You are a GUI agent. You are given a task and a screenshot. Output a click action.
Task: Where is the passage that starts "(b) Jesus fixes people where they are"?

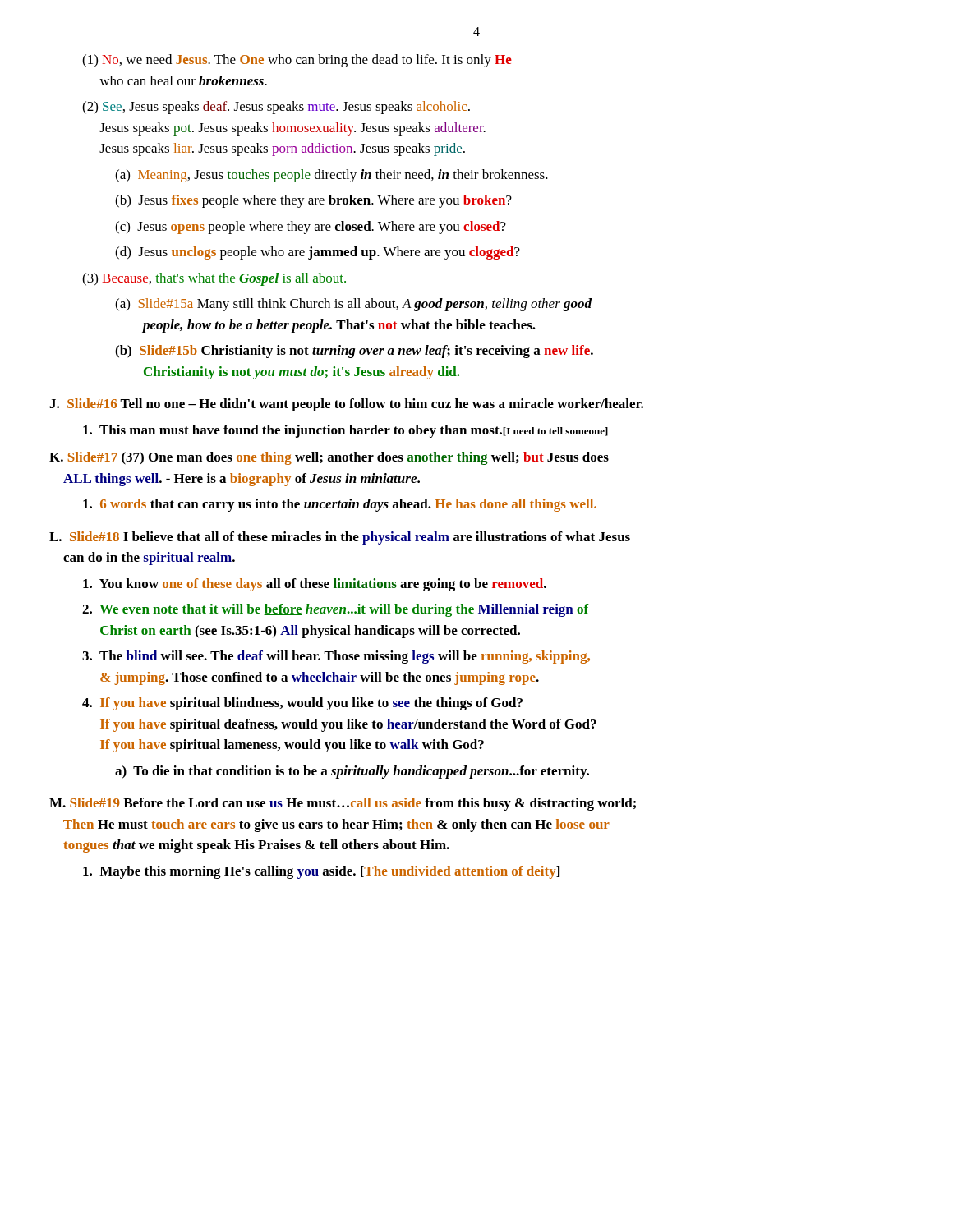(313, 200)
